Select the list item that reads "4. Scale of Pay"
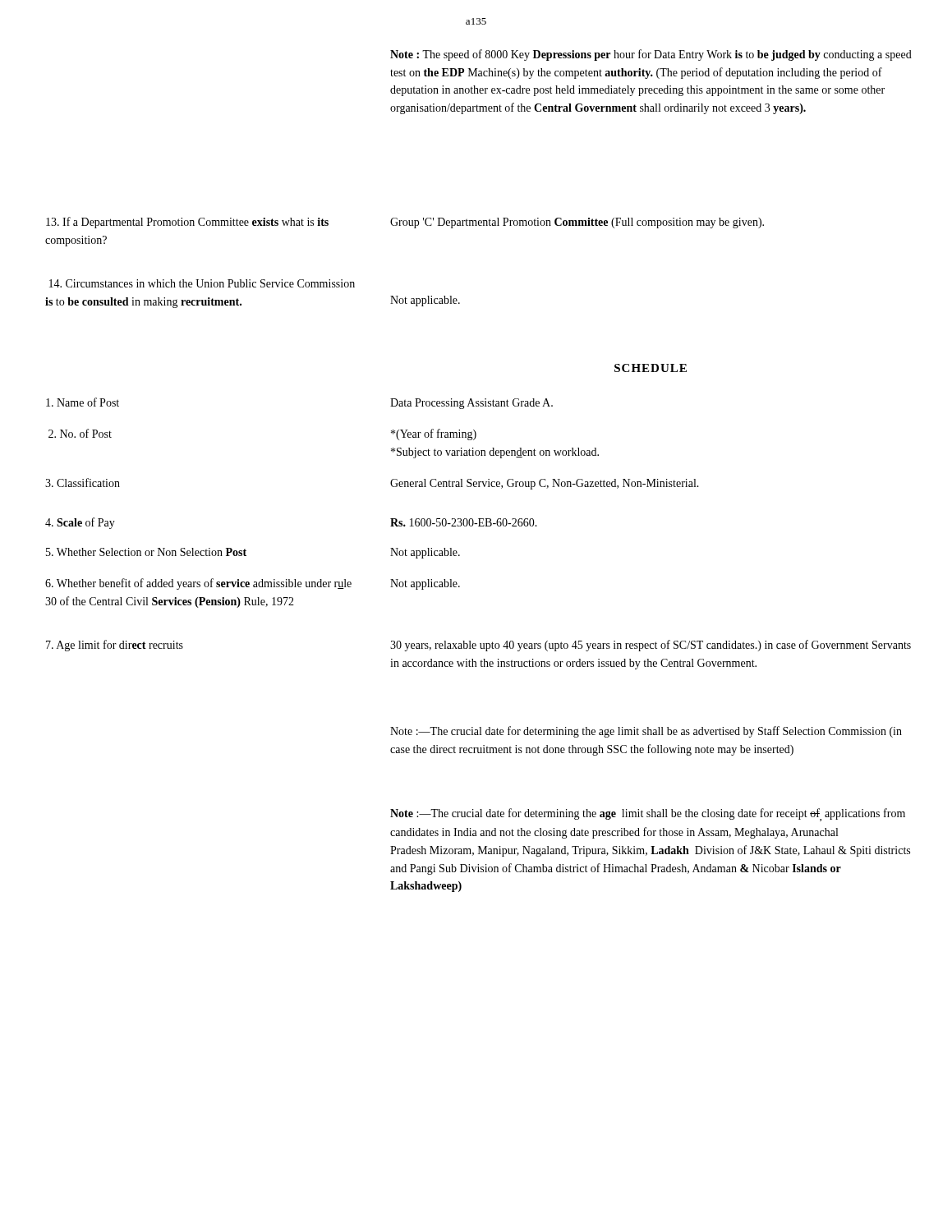The width and height of the screenshot is (952, 1232). pyautogui.click(x=80, y=523)
